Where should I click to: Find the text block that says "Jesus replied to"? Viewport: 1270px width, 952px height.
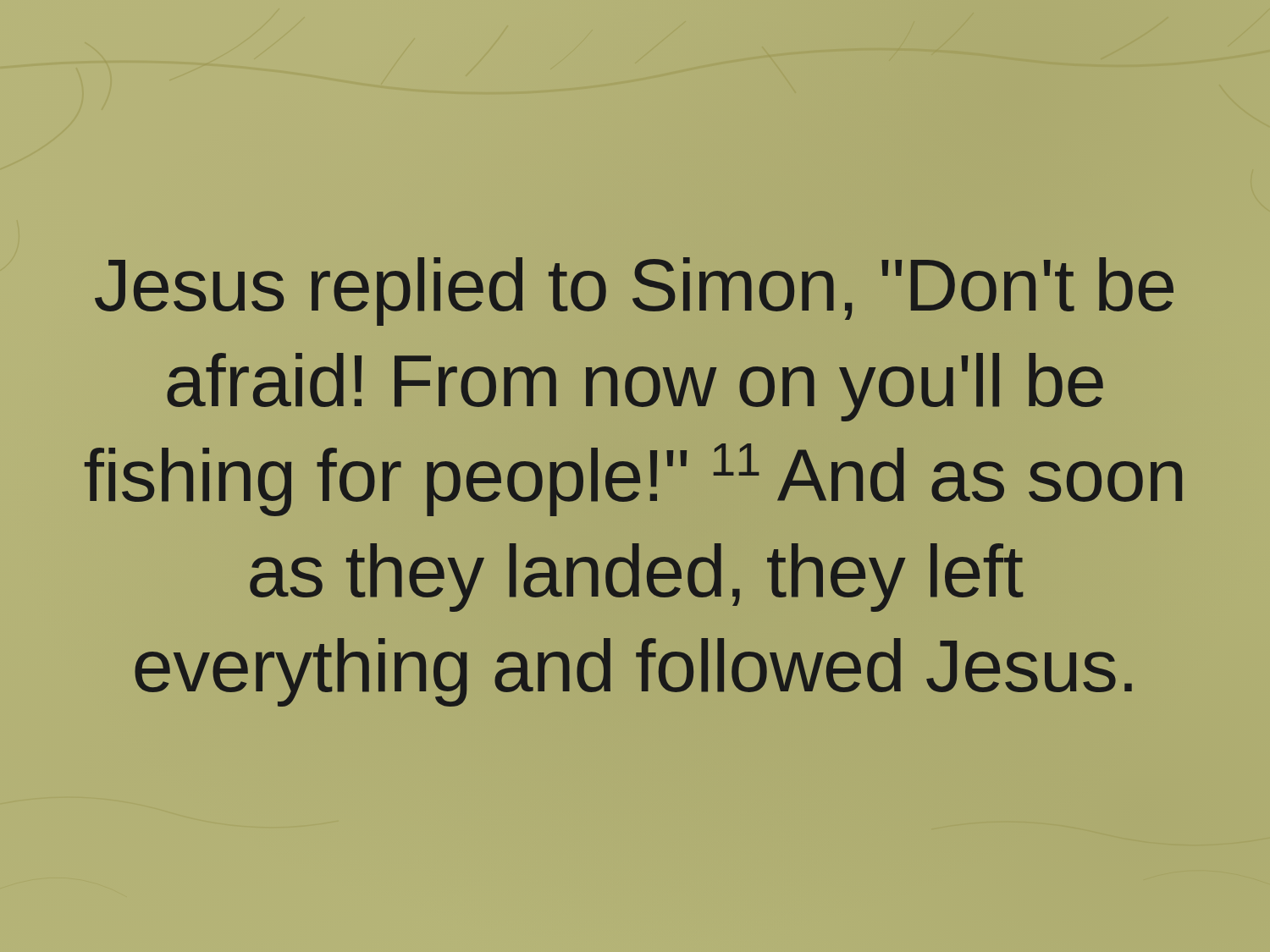(x=635, y=475)
